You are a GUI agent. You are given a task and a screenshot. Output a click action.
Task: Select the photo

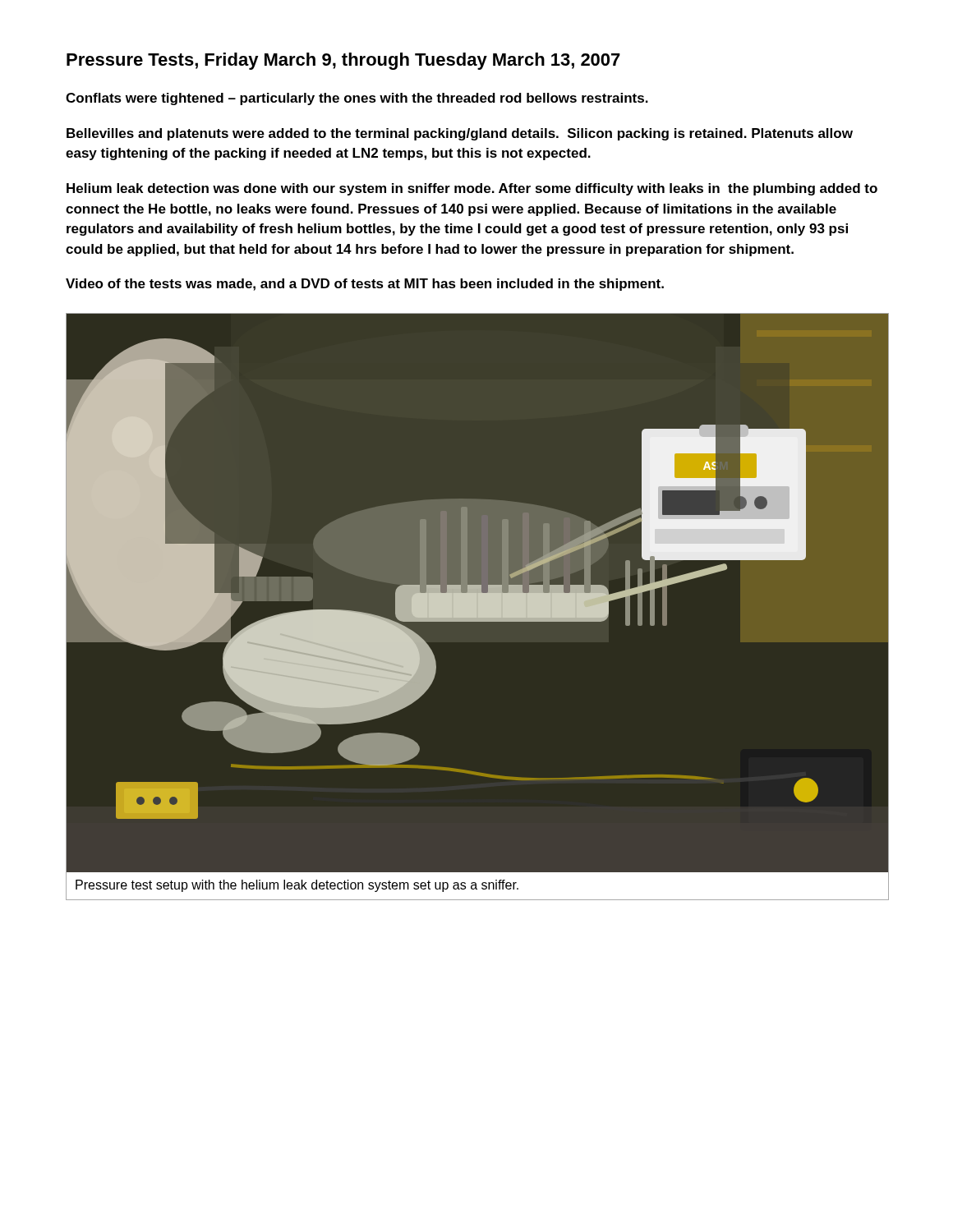click(477, 593)
